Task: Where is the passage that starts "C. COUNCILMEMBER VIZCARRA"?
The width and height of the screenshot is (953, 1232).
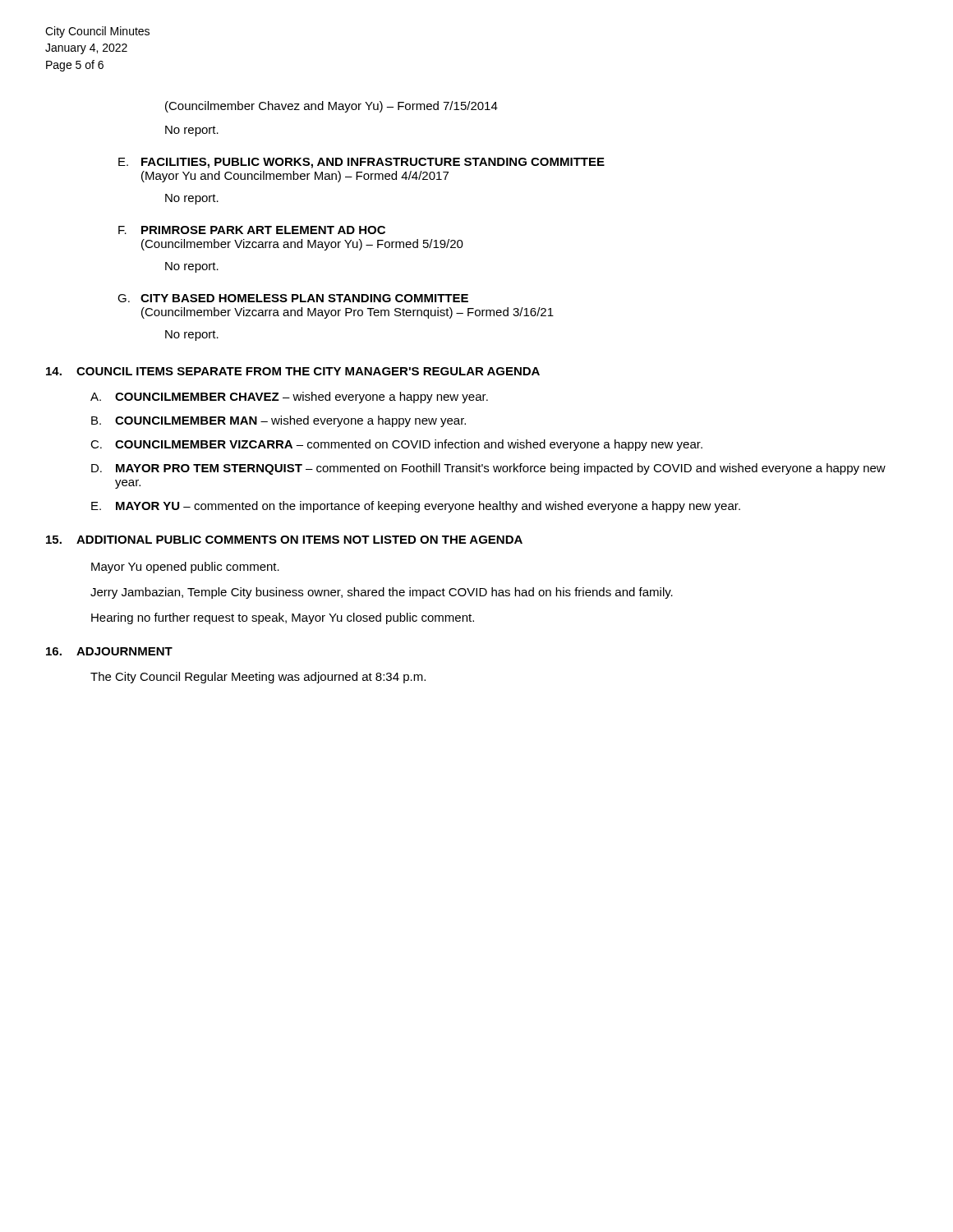Action: pyautogui.click(x=499, y=444)
